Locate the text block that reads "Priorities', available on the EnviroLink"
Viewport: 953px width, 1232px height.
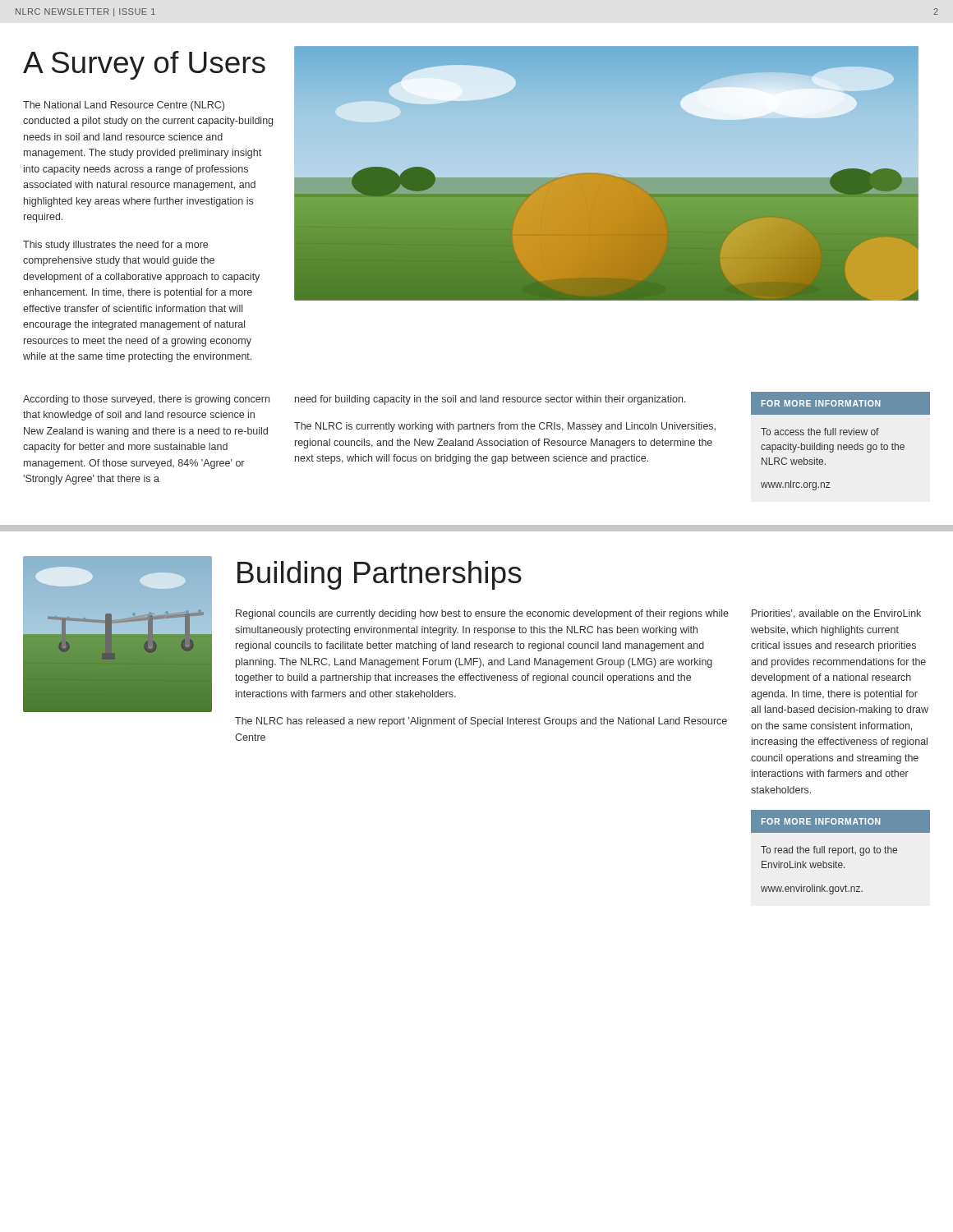(x=840, y=702)
